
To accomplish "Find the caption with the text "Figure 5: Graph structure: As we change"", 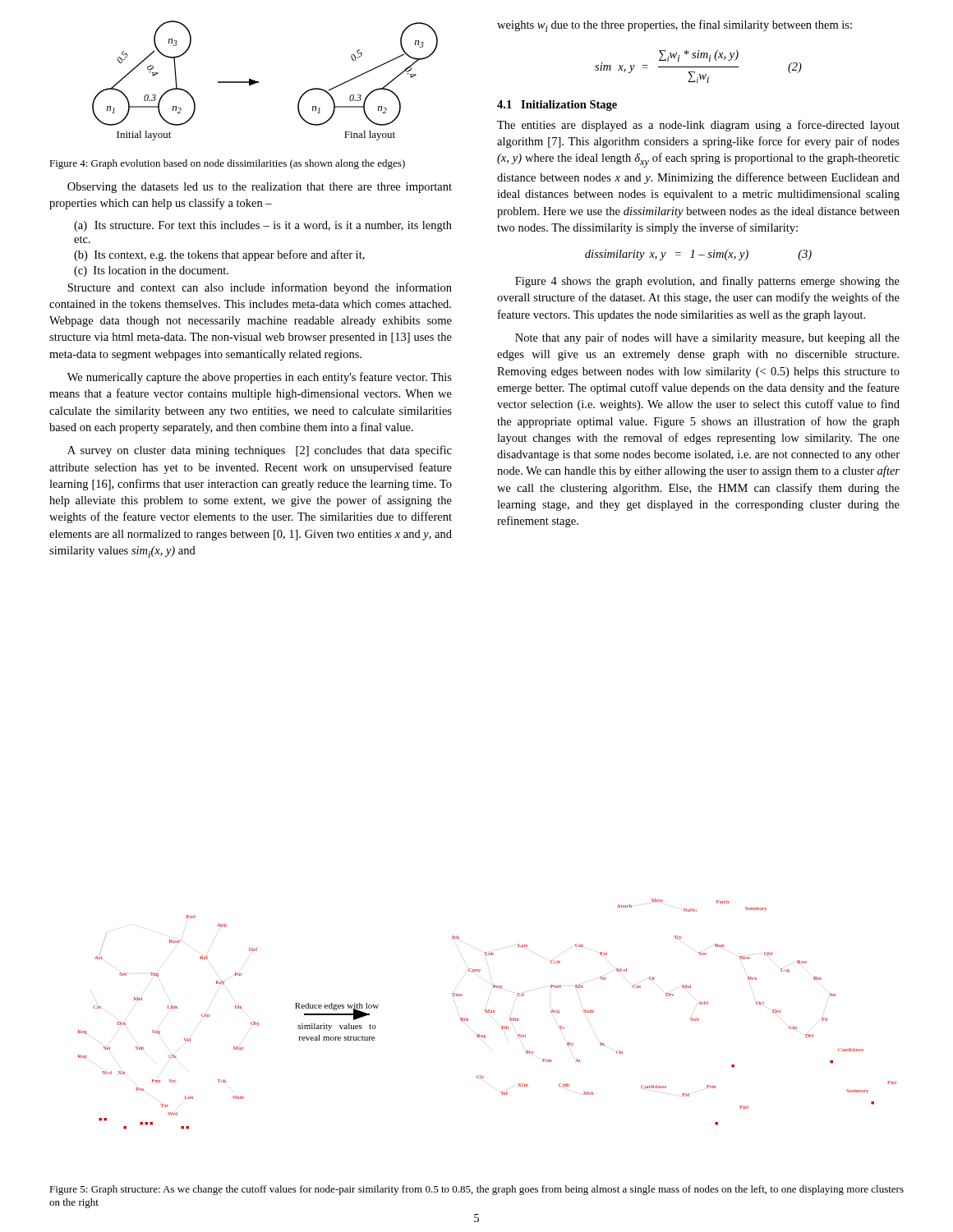I will tap(476, 1196).
